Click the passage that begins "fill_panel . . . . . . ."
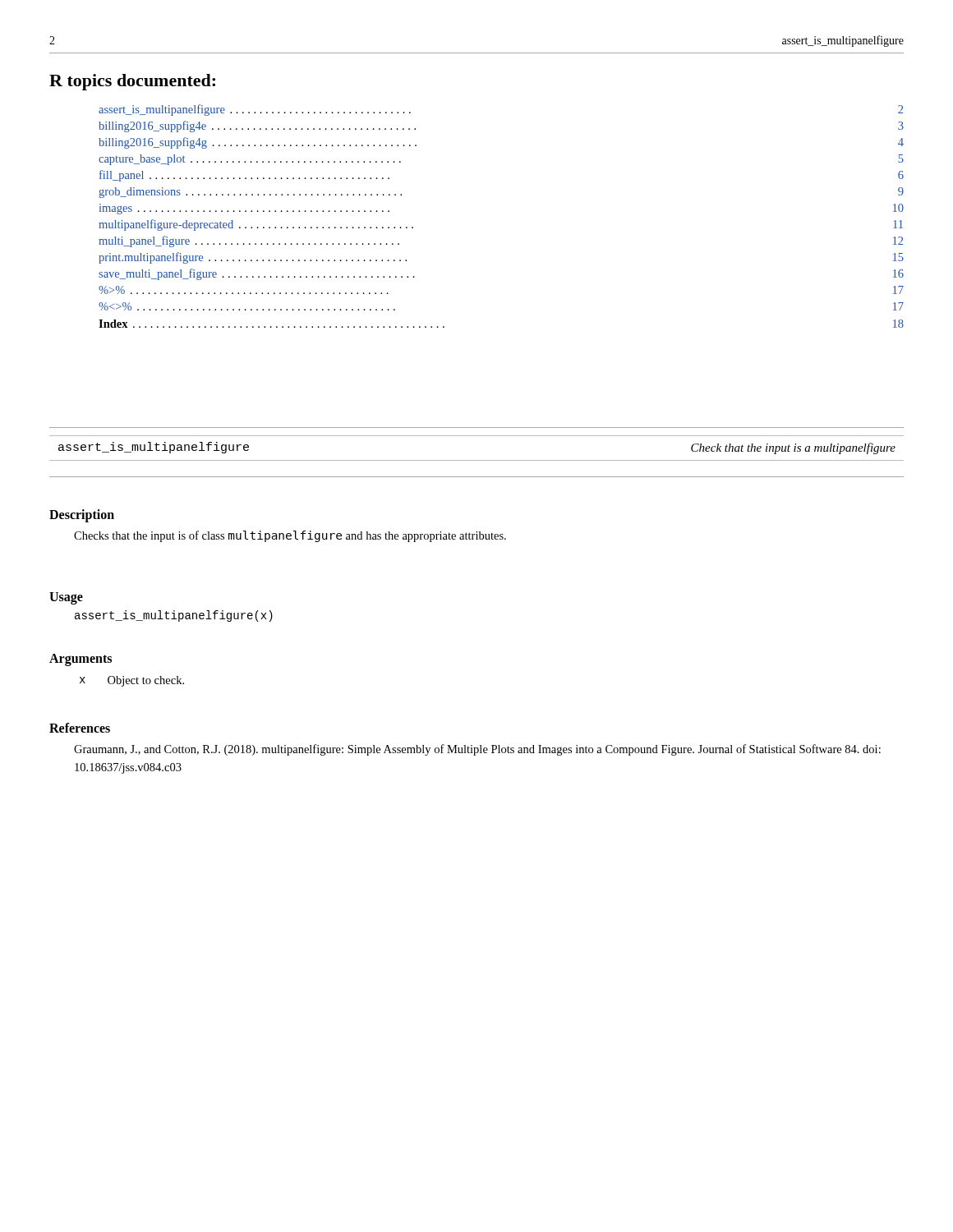Screen dimensions: 1232x953 (x=120, y=175)
